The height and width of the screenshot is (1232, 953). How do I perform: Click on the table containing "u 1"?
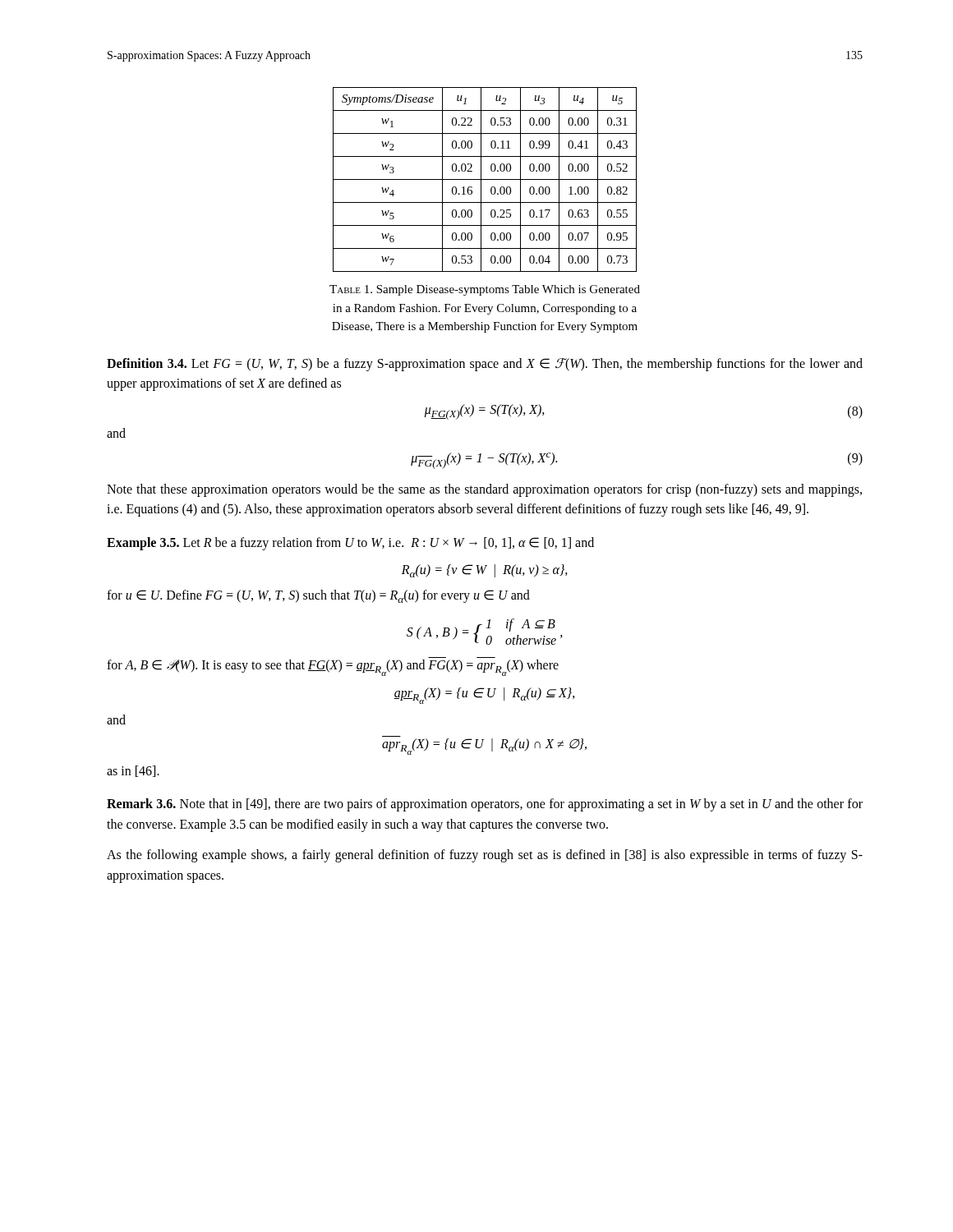pos(485,180)
